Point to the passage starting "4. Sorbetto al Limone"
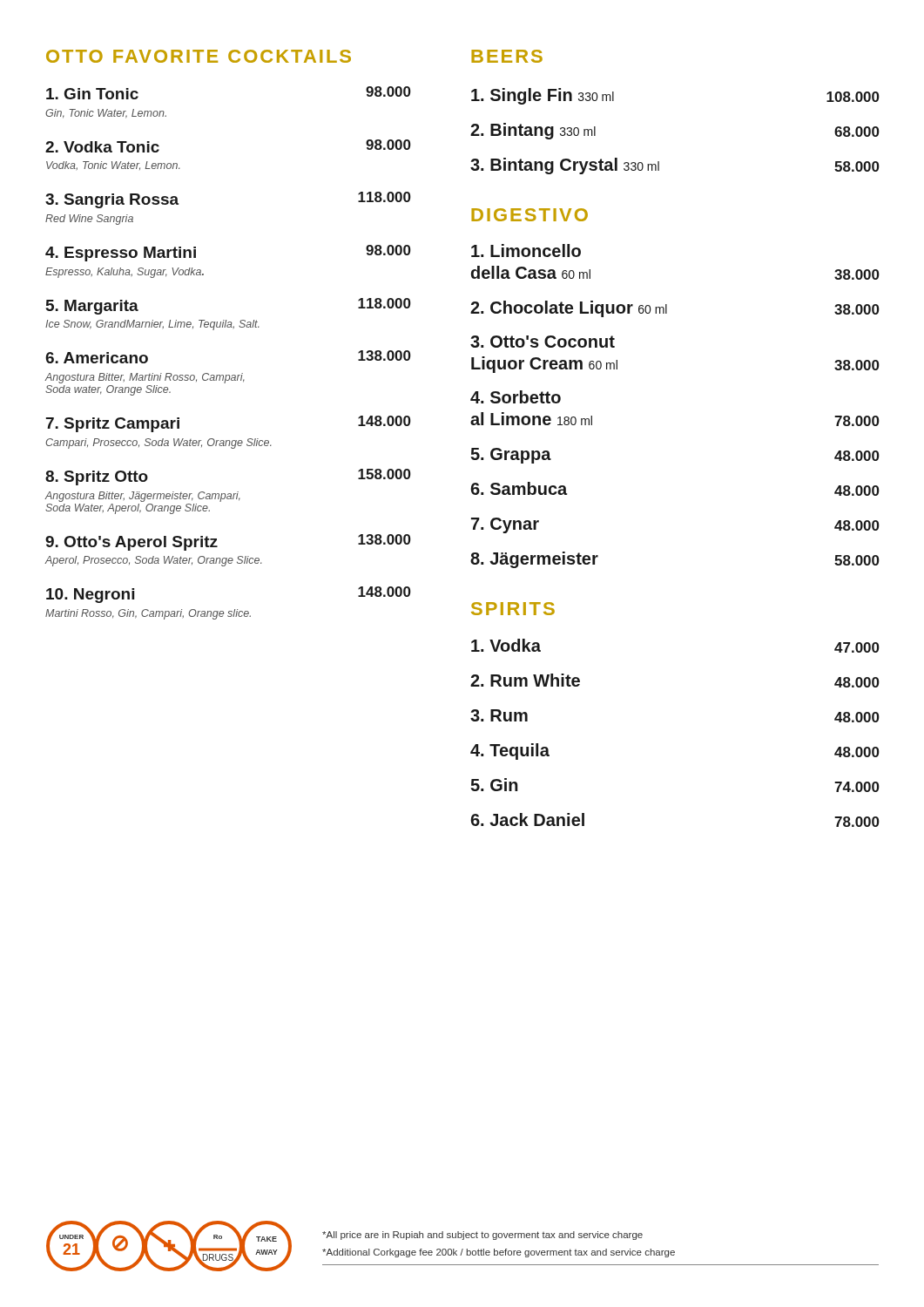This screenshot has height=1307, width=924. (516, 397)
